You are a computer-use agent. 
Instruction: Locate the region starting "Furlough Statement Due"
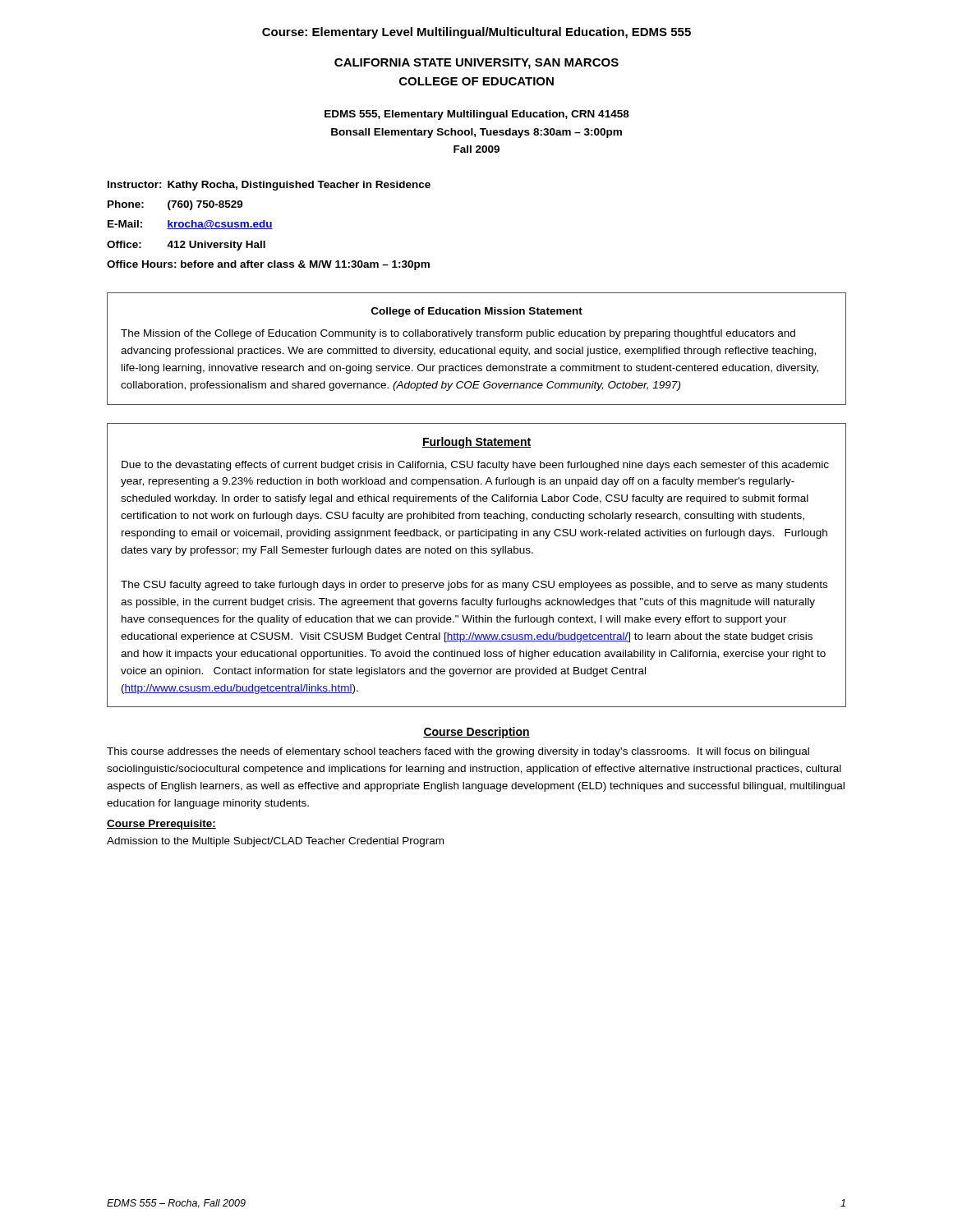pos(476,564)
